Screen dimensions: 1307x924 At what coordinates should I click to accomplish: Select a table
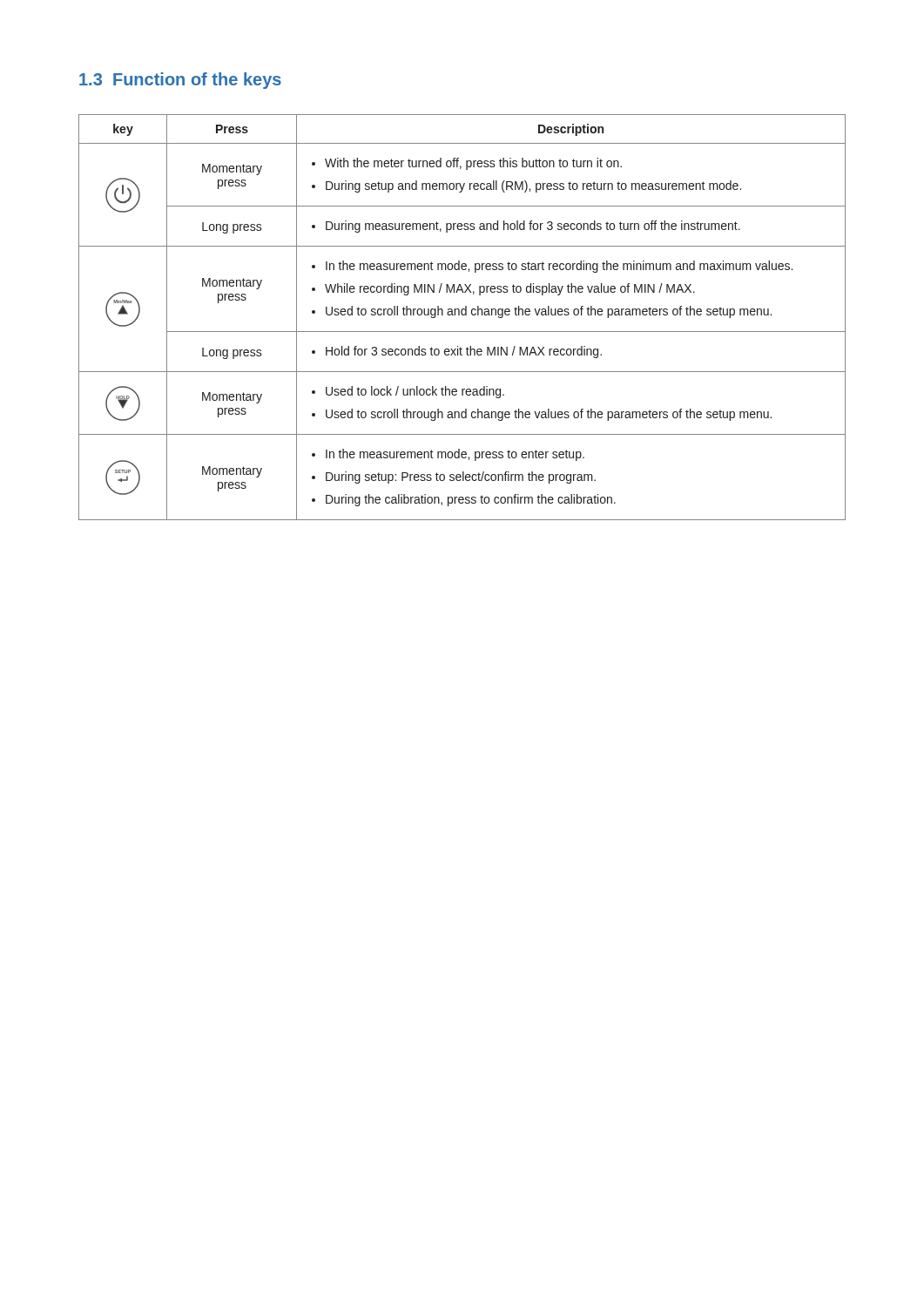(462, 317)
